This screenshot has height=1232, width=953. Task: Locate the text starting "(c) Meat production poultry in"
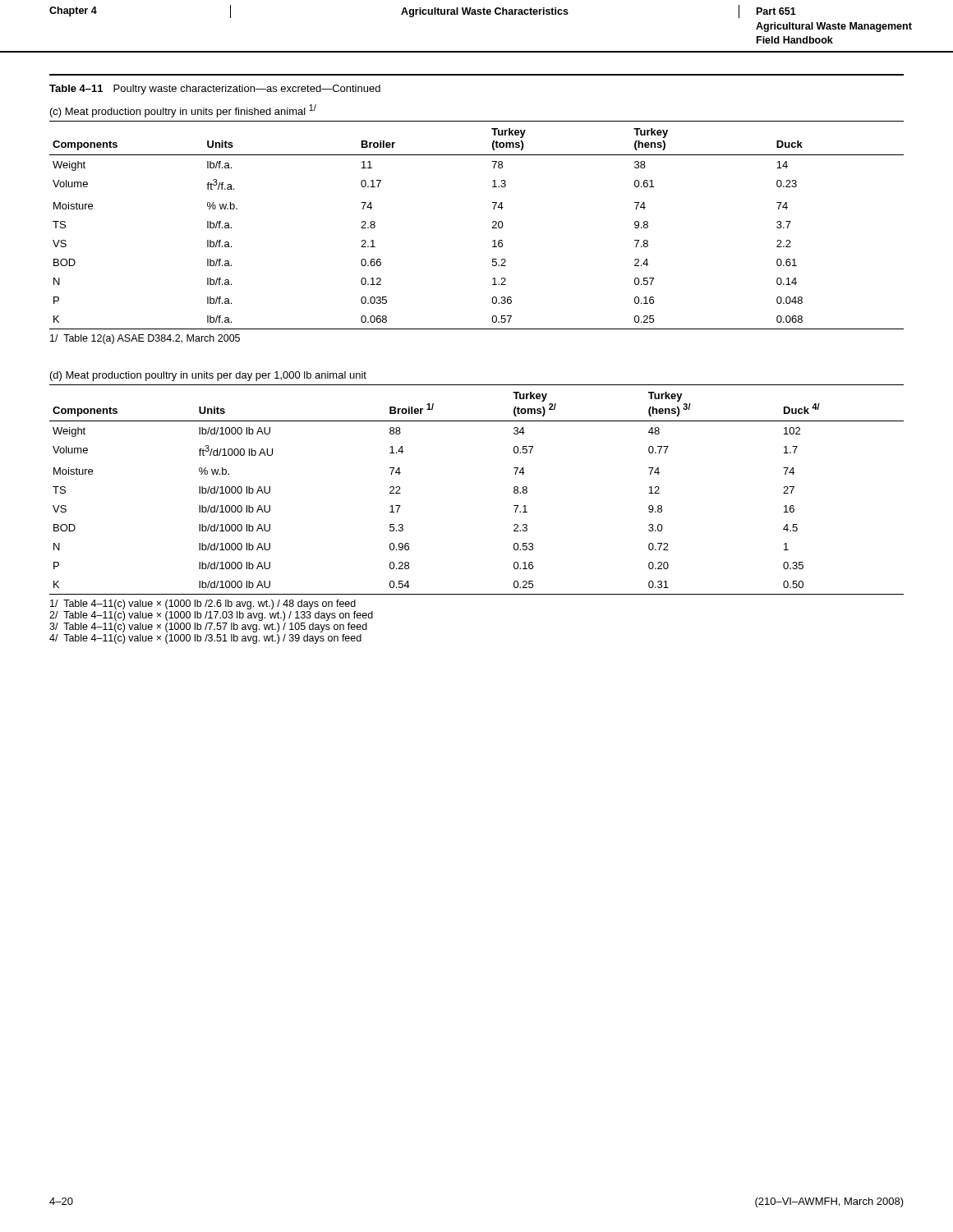183,110
